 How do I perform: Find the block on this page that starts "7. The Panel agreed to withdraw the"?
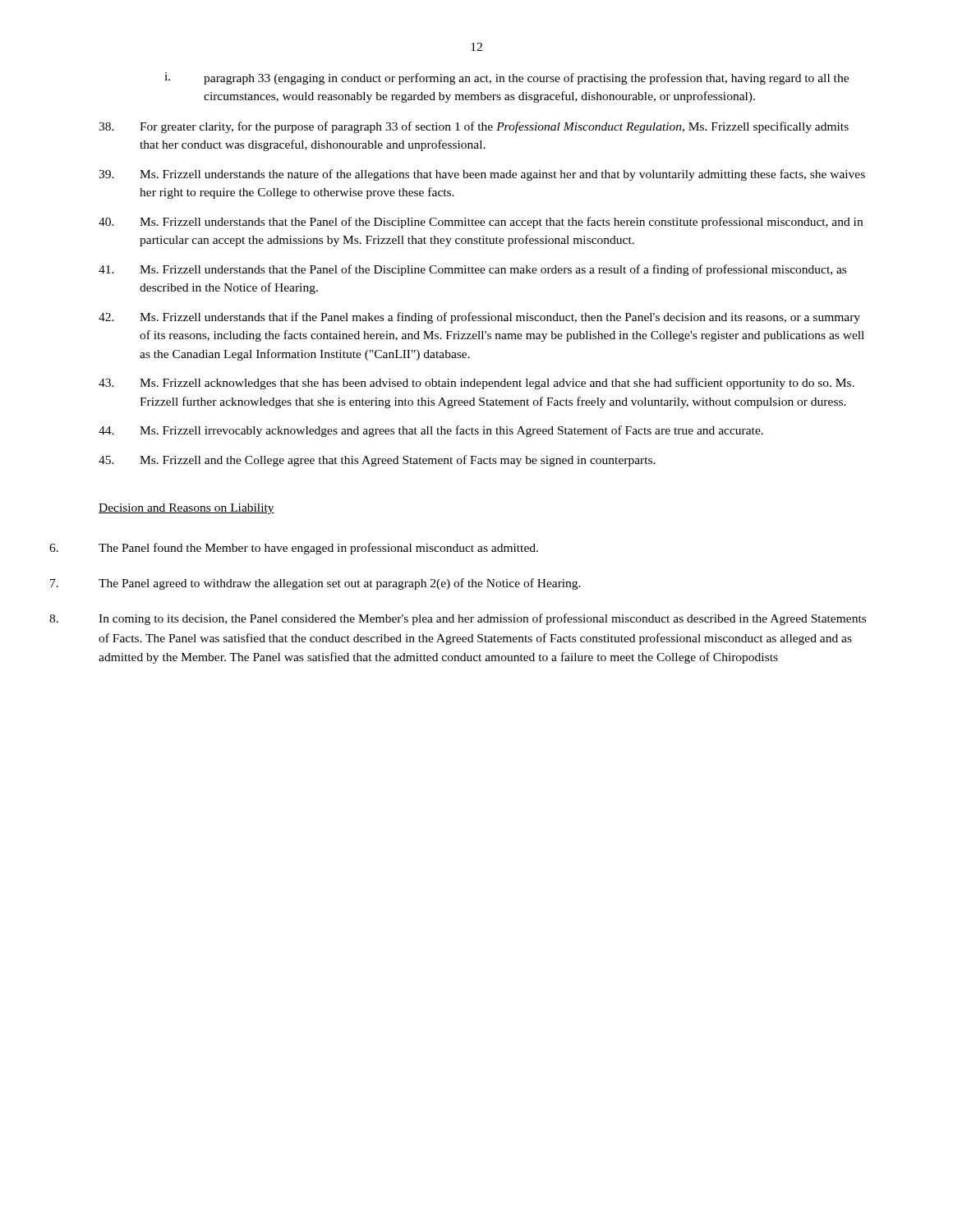[460, 583]
